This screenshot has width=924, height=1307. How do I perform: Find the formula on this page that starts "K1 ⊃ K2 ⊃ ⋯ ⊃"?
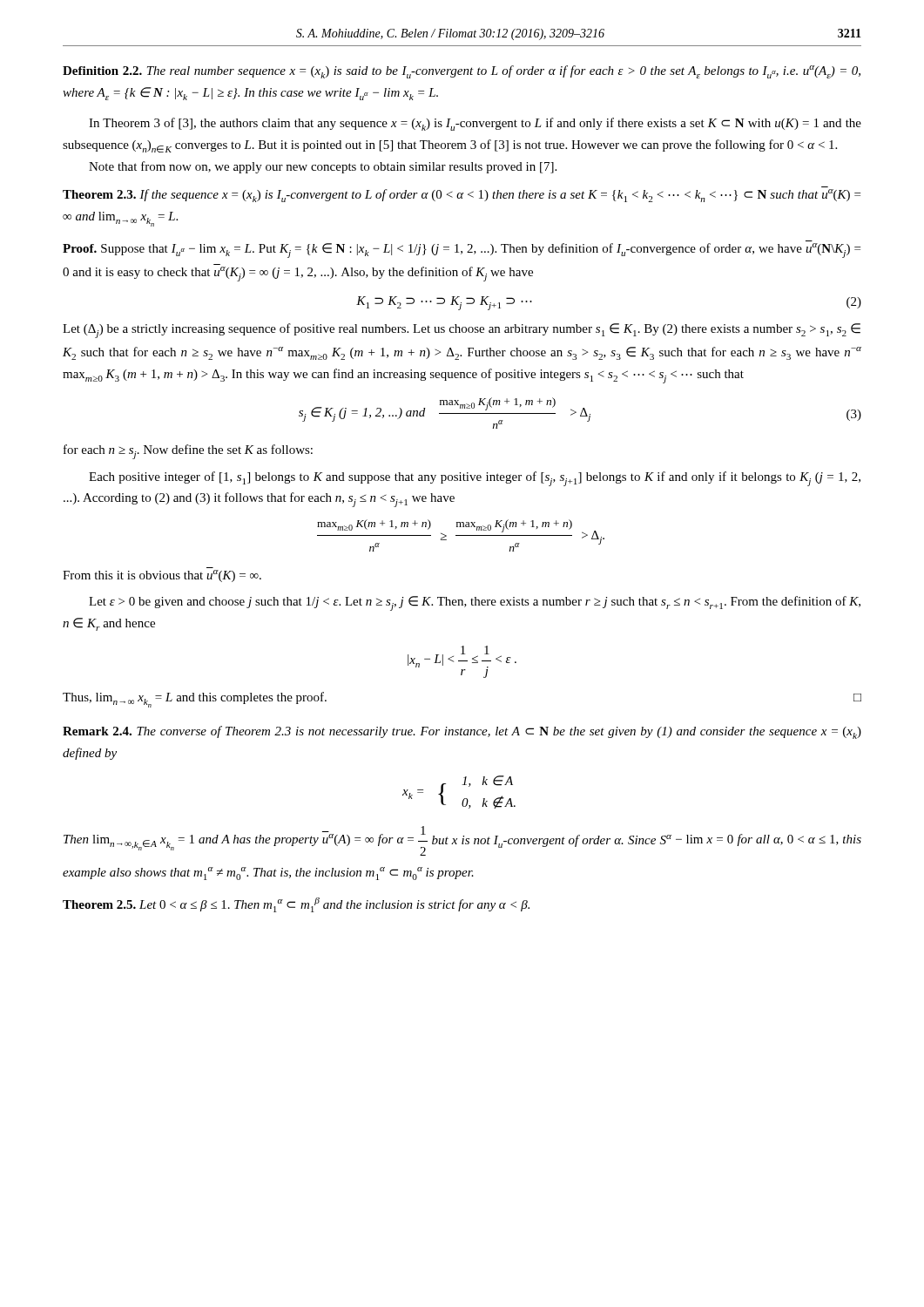(x=462, y=301)
